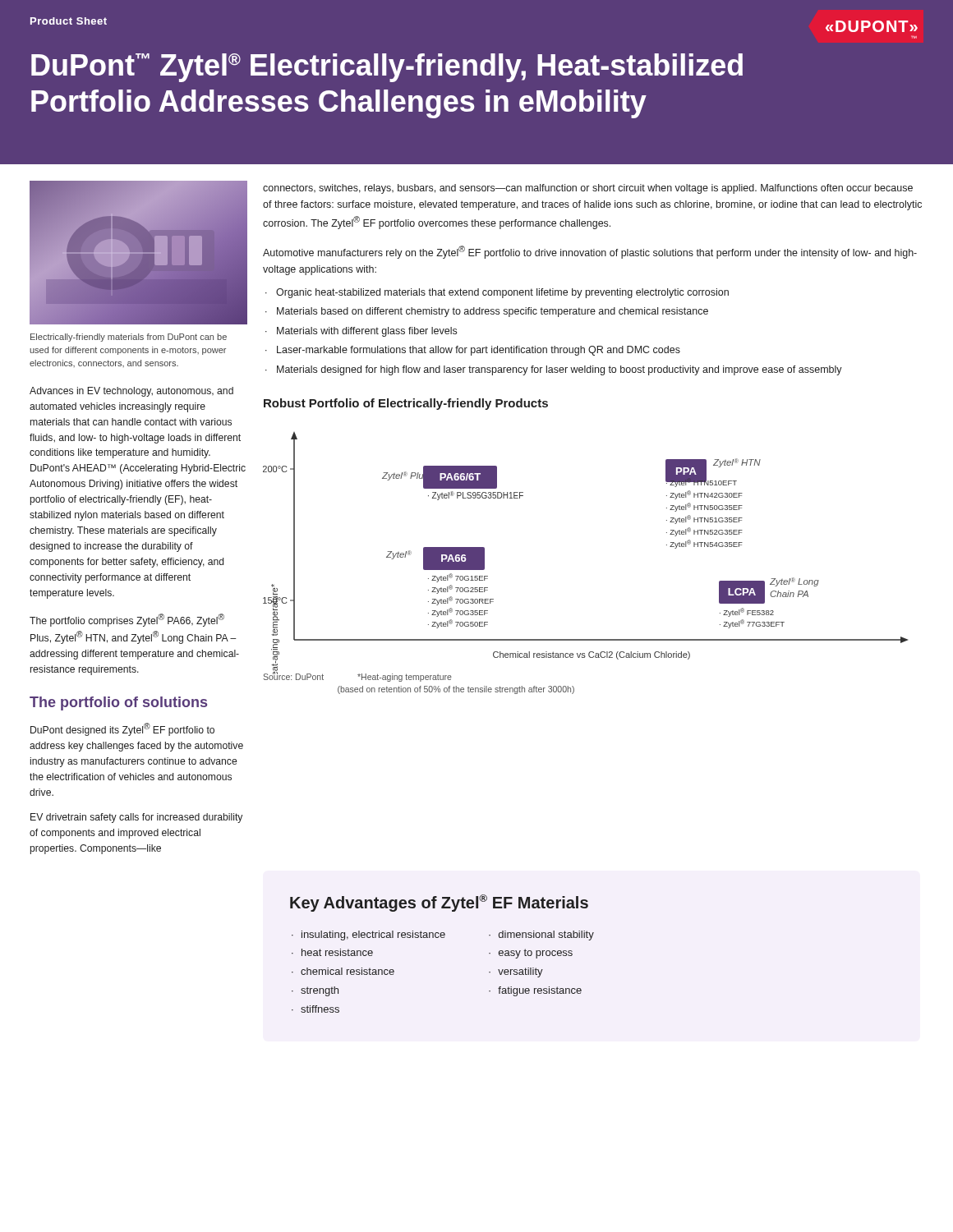Select the caption with the text "Electrically-friendly materials from DuPont can be used"
This screenshot has height=1232, width=953.
click(128, 350)
